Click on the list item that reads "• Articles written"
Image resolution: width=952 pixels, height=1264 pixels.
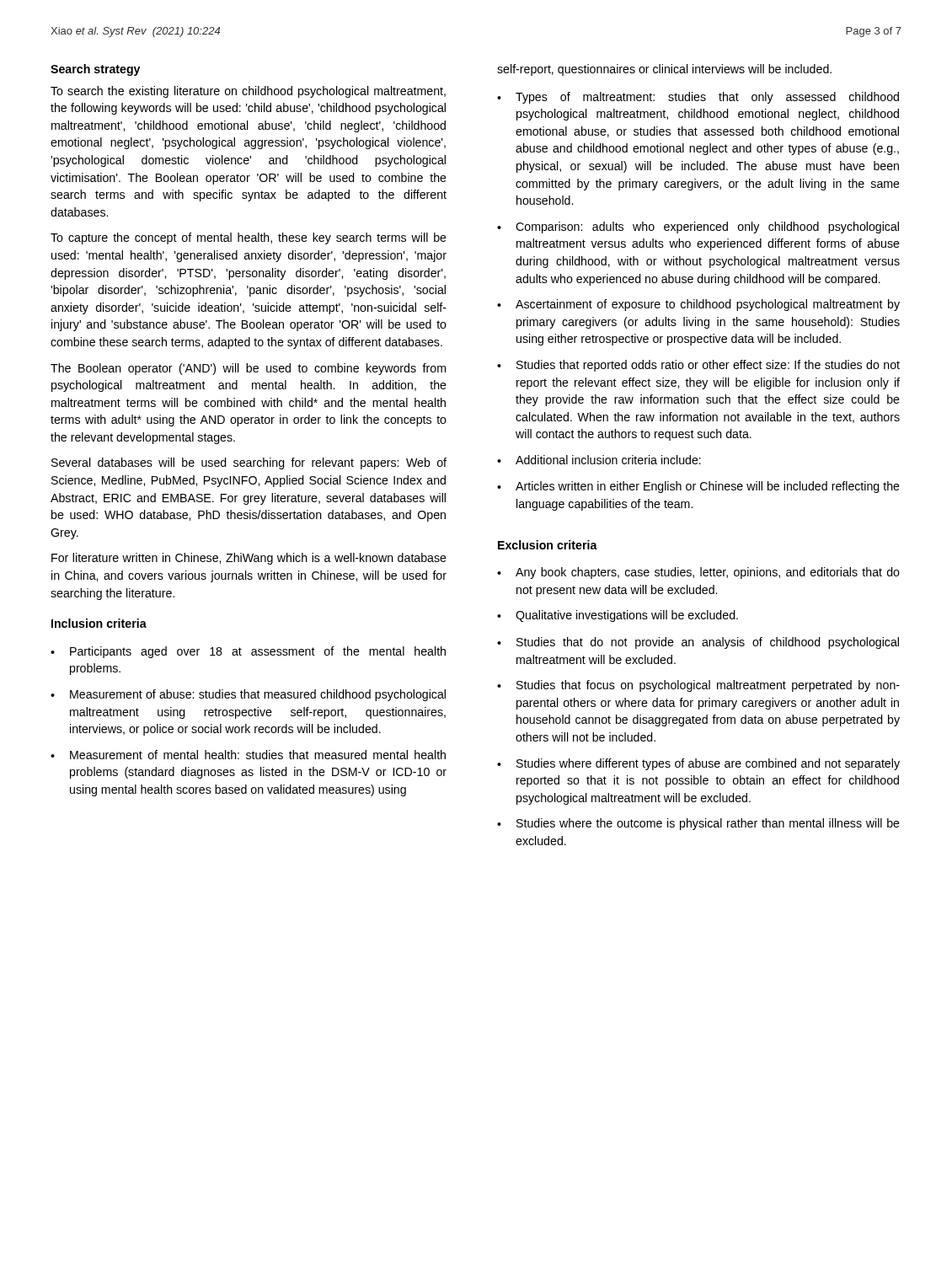click(698, 496)
